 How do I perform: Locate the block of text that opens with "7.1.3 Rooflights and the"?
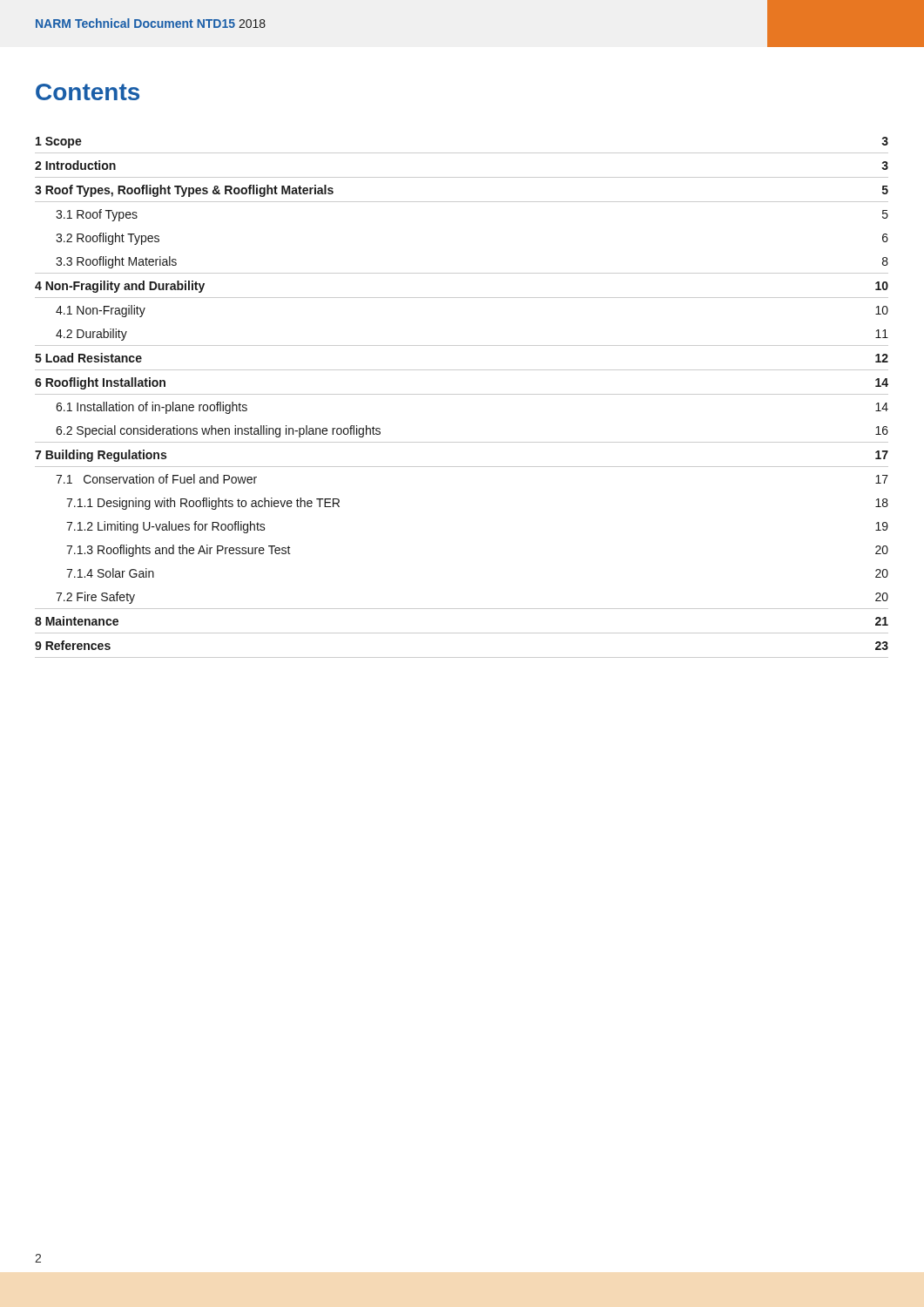(x=182, y=550)
